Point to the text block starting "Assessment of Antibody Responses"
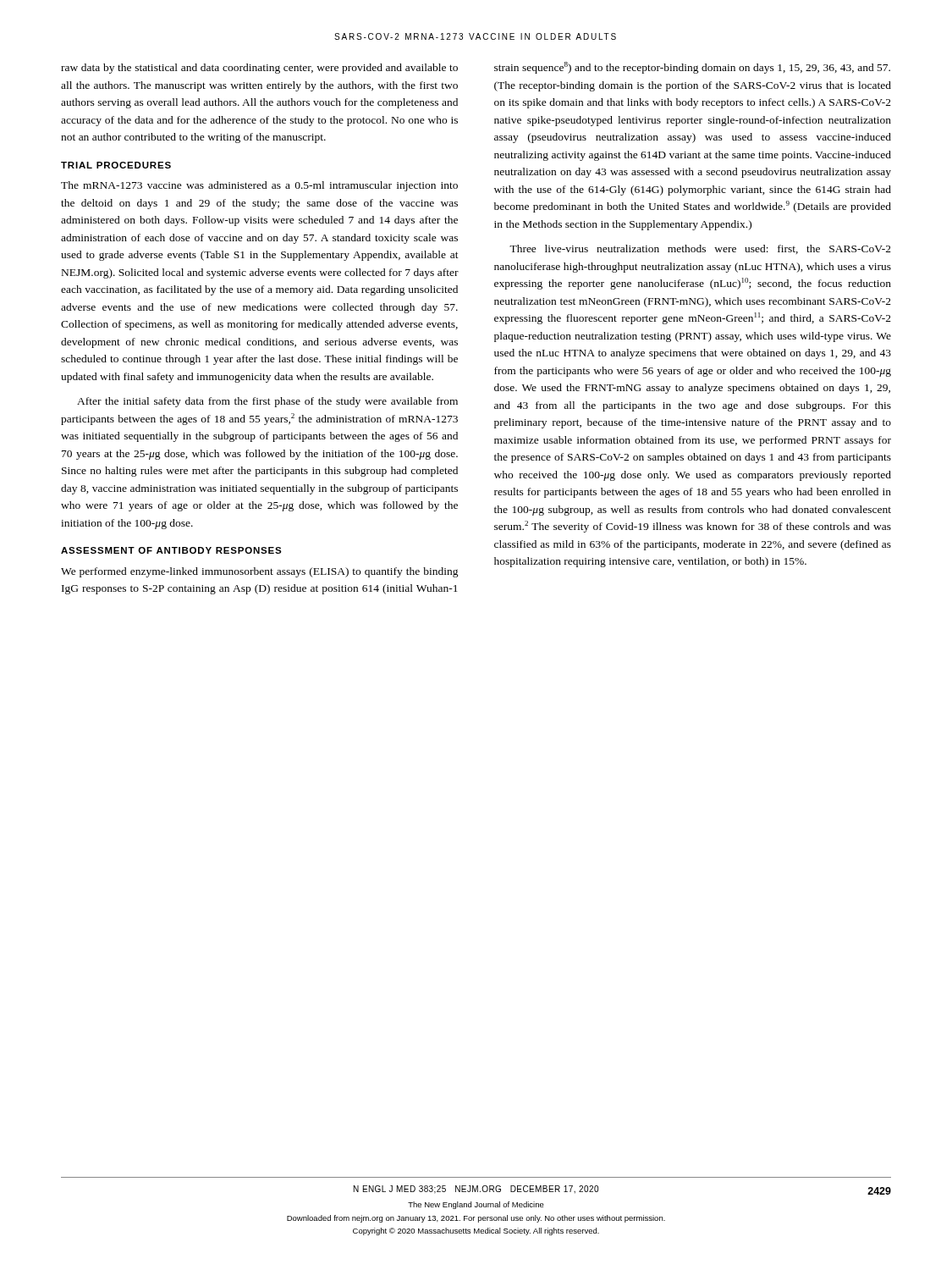The height and width of the screenshot is (1270, 952). (x=172, y=551)
